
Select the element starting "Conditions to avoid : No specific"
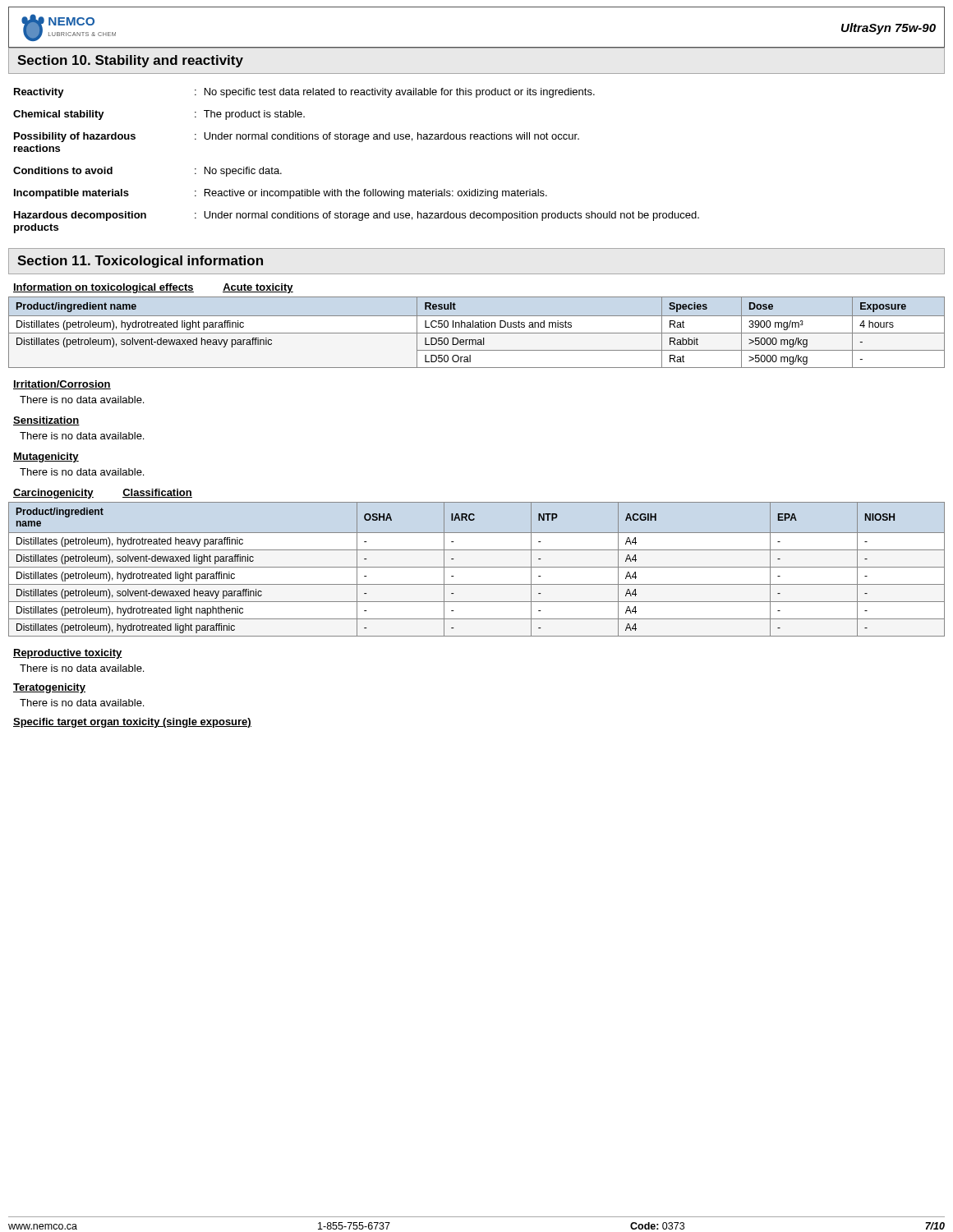(59, 171)
